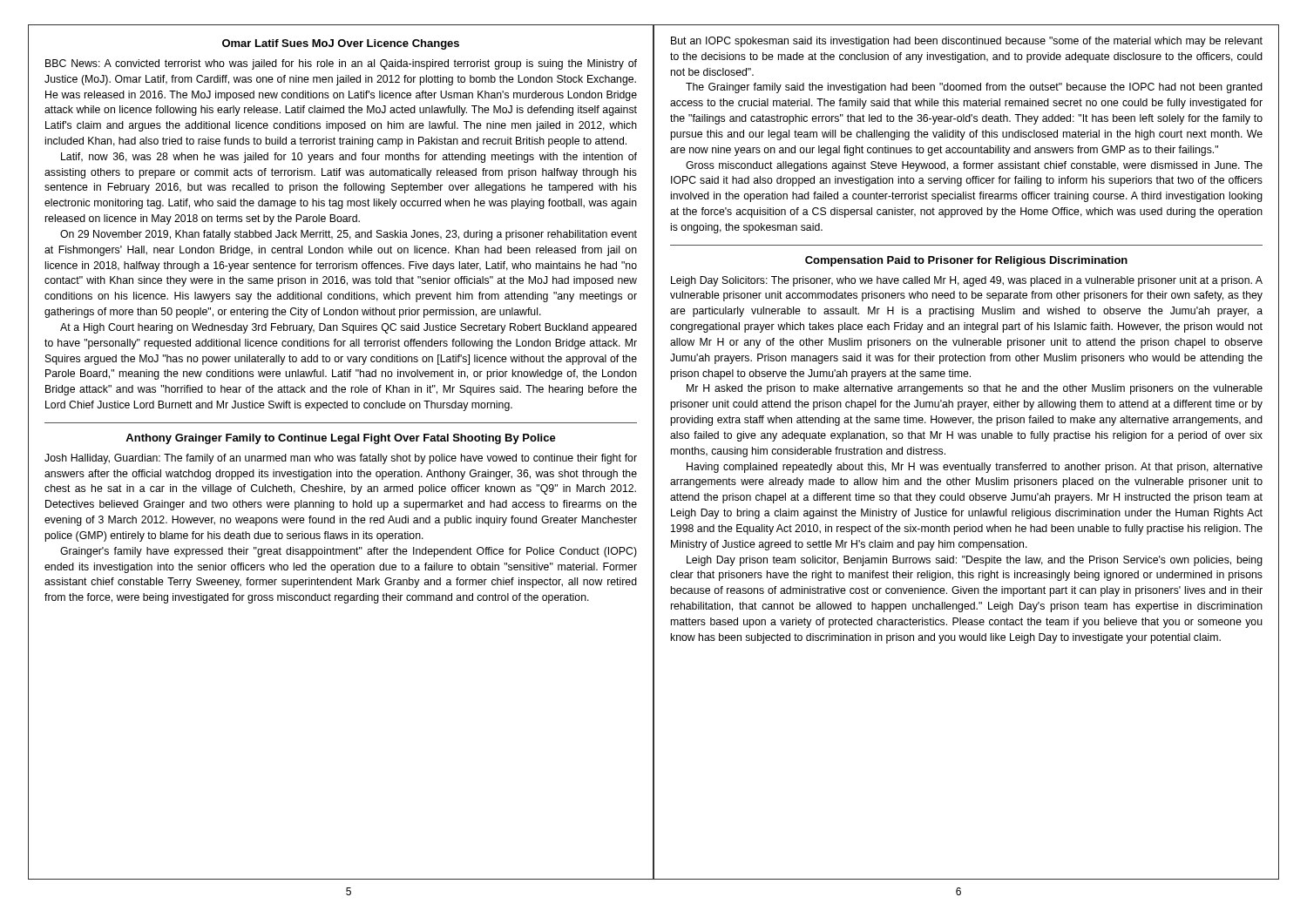Where is the passage that starts "Josh Halliday, Guardian: The family of an"?
This screenshot has height=924, width=1307.
coord(341,529)
